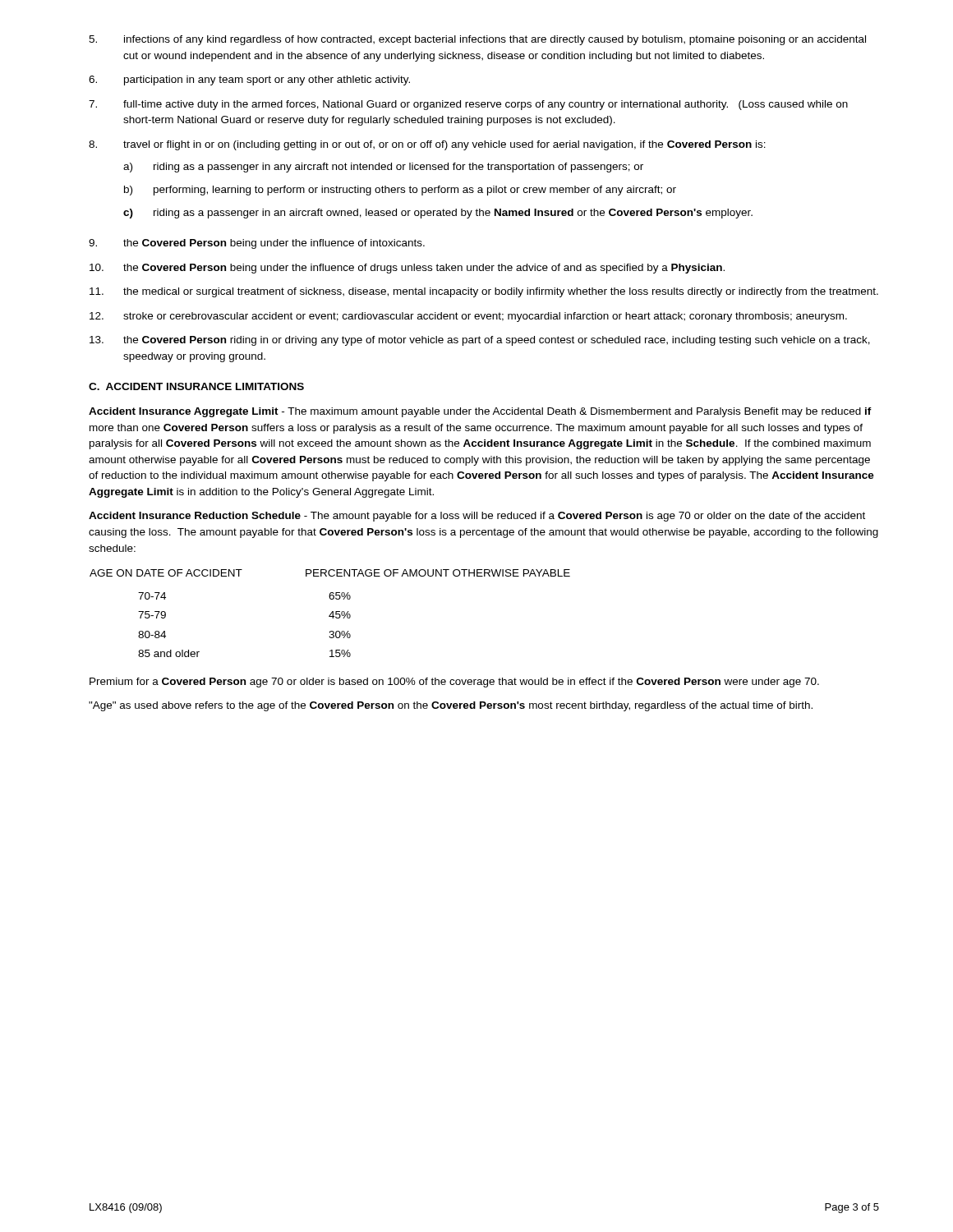The image size is (953, 1232).
Task: Where is the passage that starts "Accident Insurance Reduction Schedule - The amount payable"?
Action: [x=484, y=532]
